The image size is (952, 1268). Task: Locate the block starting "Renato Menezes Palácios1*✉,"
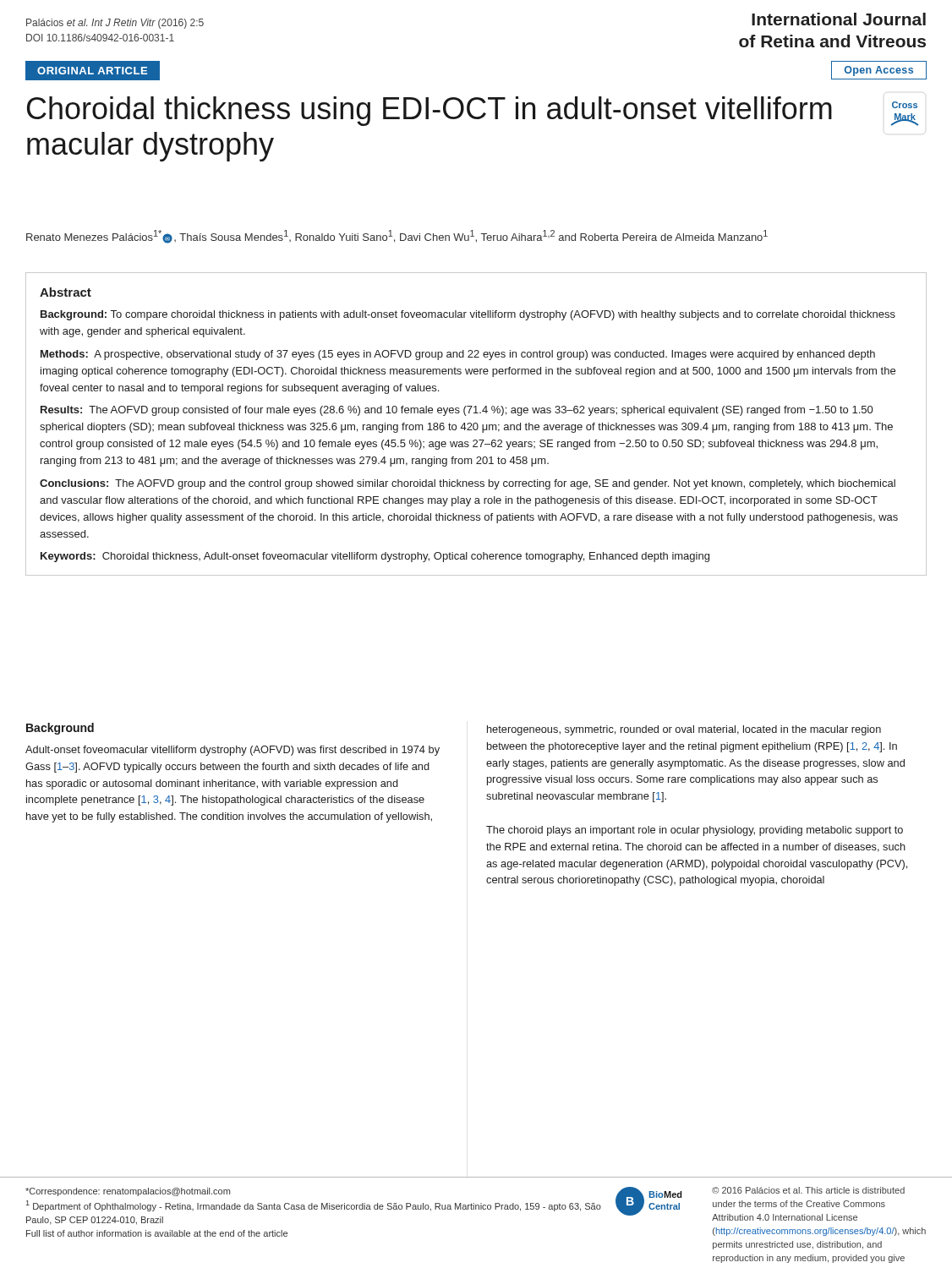coord(397,236)
